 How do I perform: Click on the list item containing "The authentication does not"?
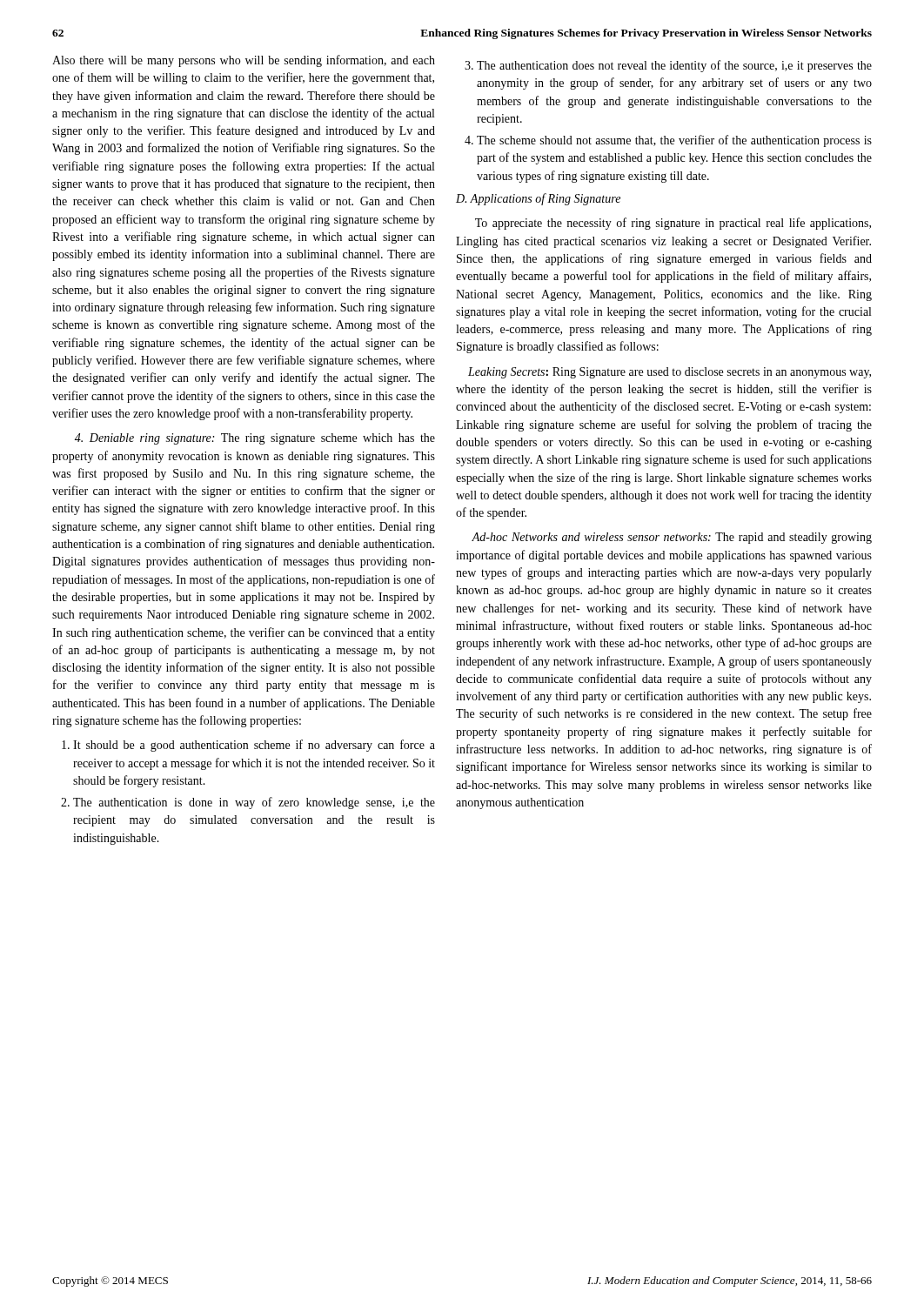[674, 92]
